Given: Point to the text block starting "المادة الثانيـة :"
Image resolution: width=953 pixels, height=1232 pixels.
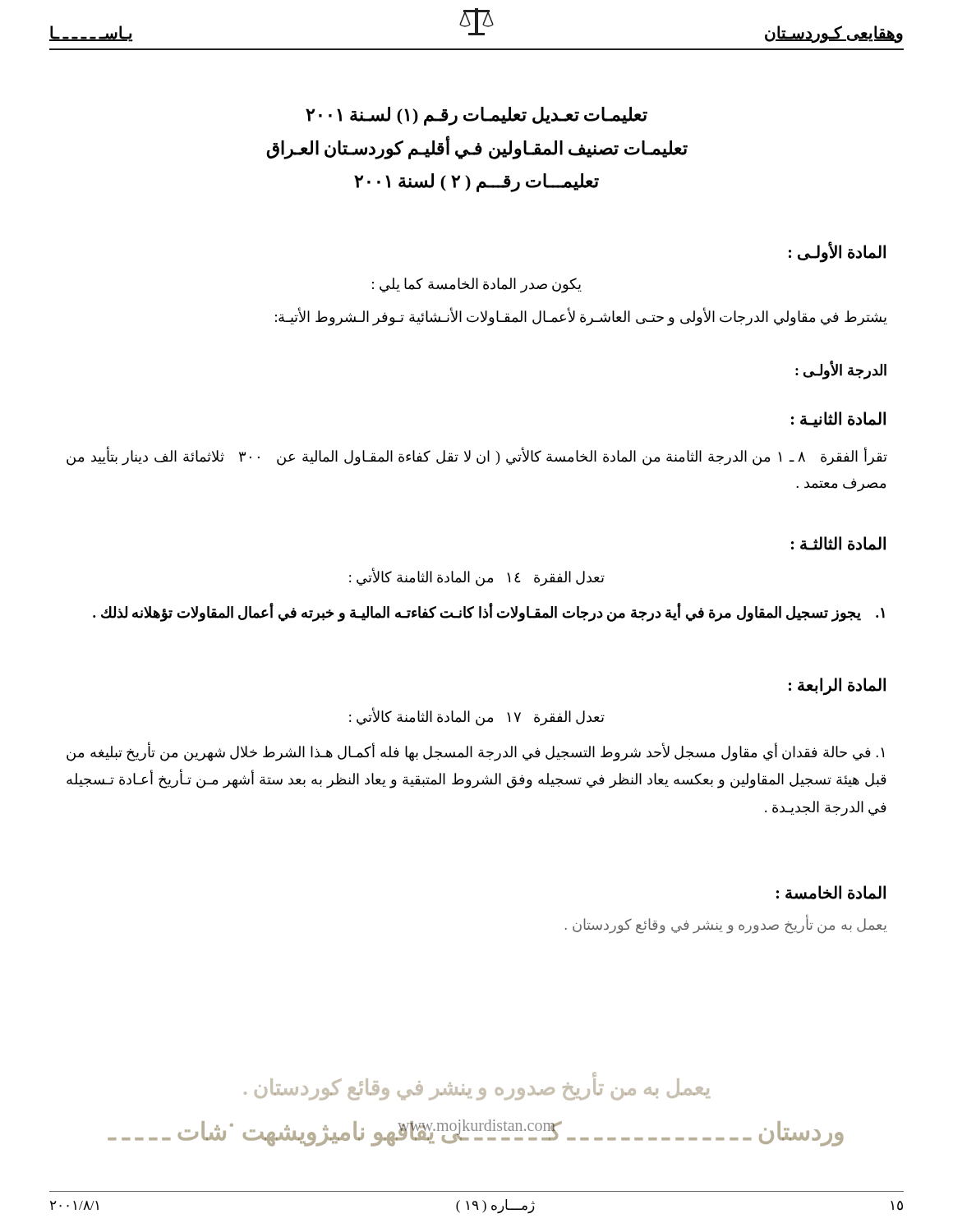Looking at the screenshot, I should point(838,419).
